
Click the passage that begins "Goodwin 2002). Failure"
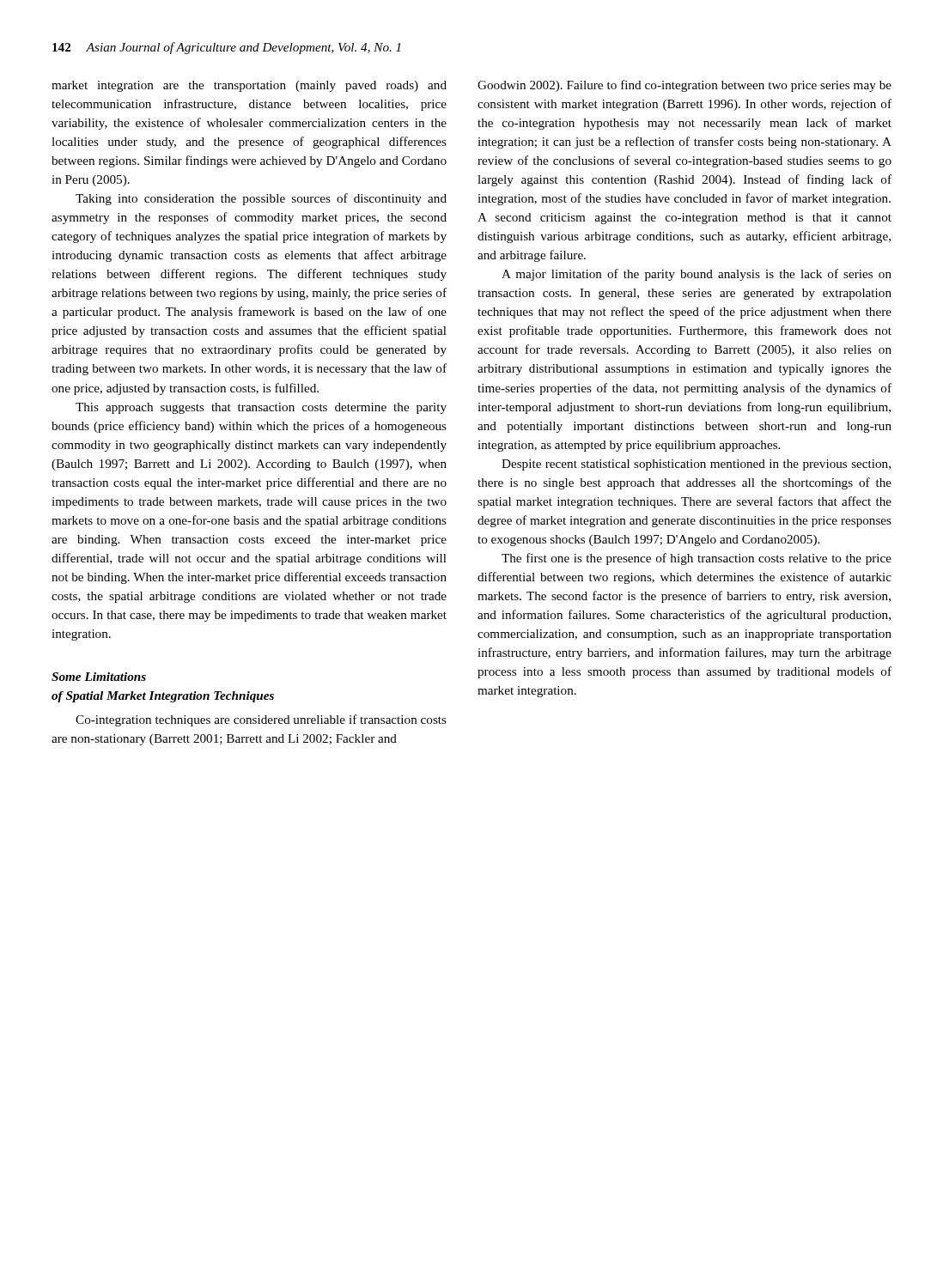coord(685,170)
